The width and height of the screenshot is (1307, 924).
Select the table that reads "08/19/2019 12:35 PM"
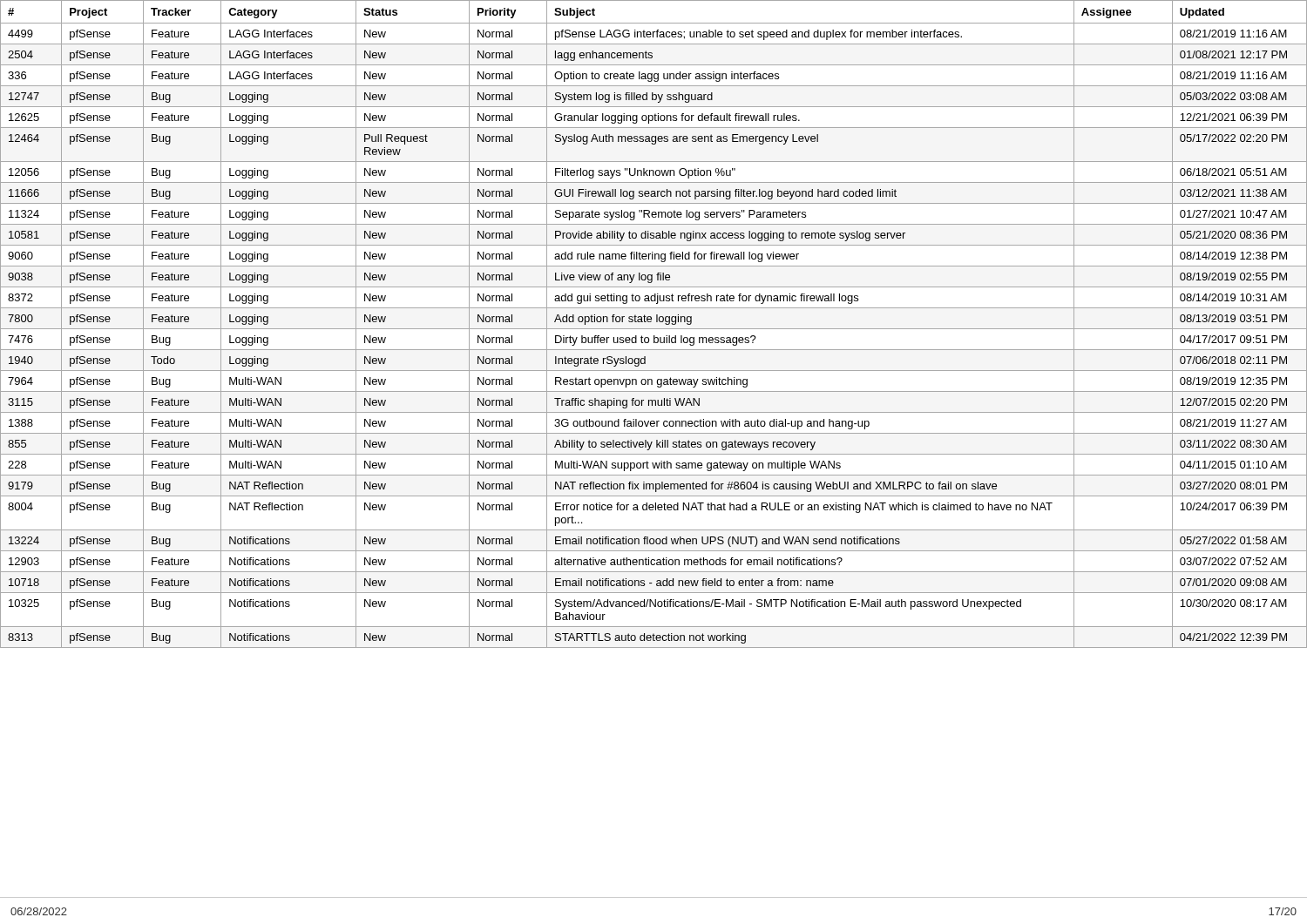pyautogui.click(x=654, y=324)
